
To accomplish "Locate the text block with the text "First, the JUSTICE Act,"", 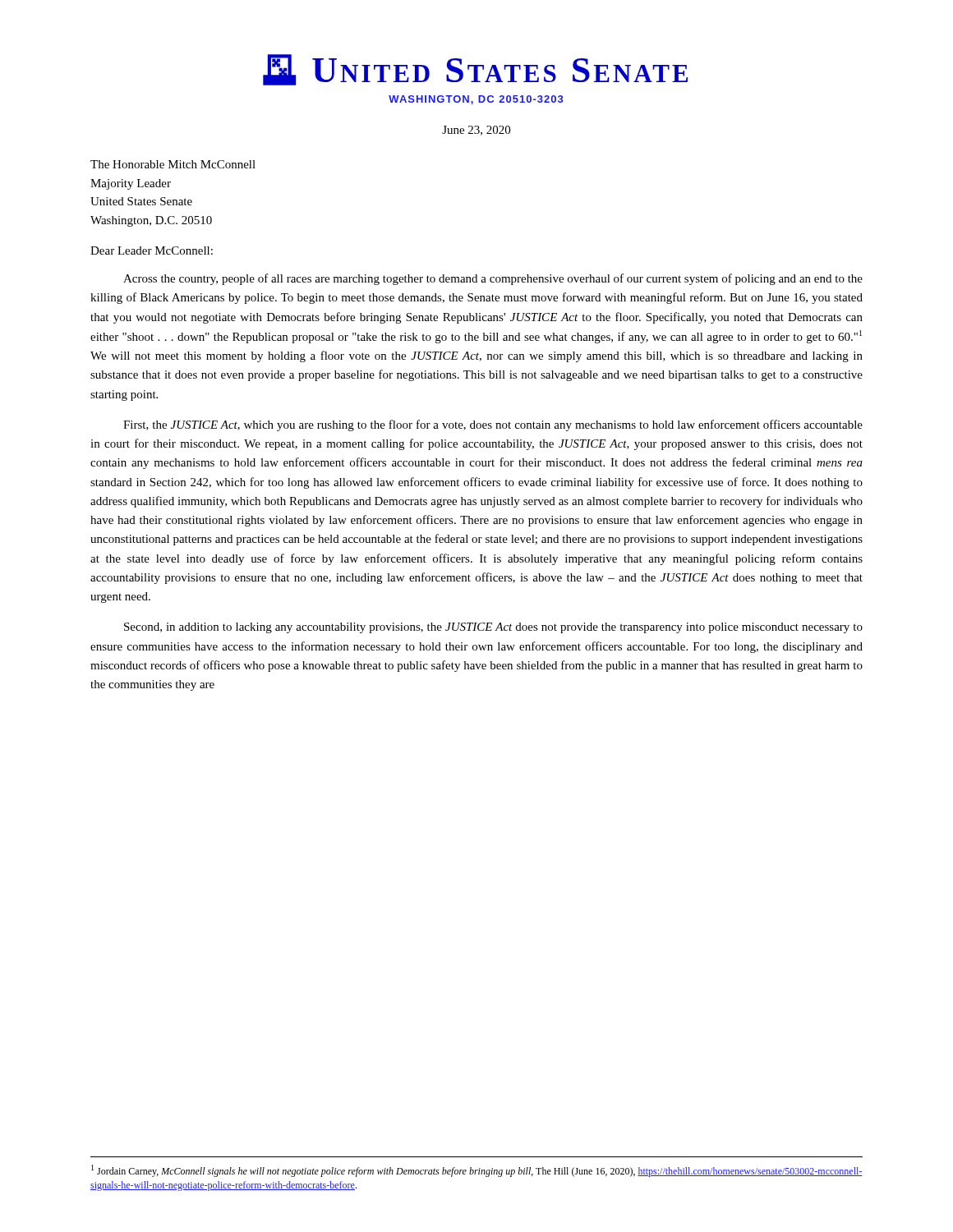I will point(476,510).
